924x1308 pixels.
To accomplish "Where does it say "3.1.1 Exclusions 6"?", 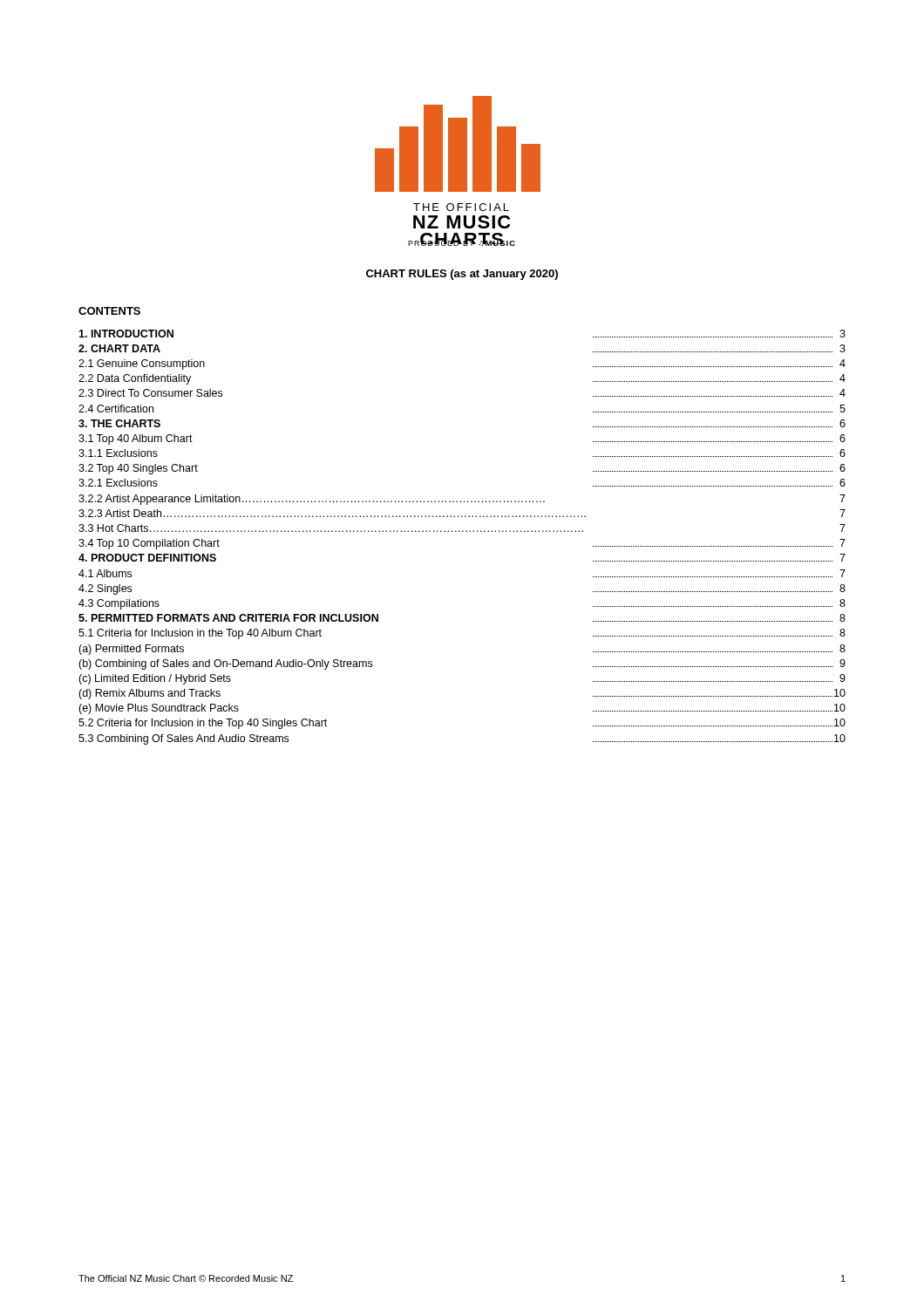I will pyautogui.click(x=119, y=453).
